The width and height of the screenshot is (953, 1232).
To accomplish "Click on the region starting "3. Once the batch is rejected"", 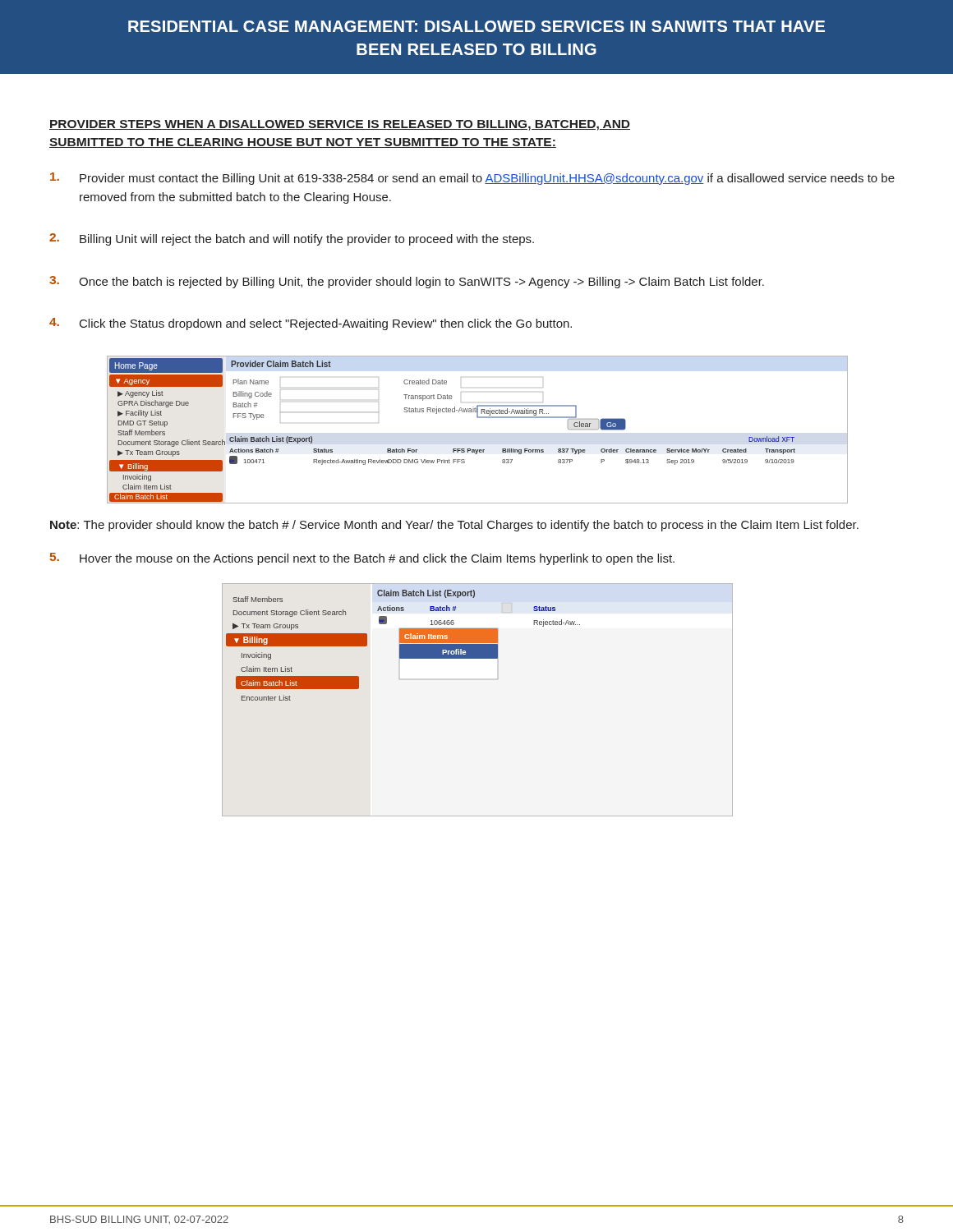I will 476,281.
